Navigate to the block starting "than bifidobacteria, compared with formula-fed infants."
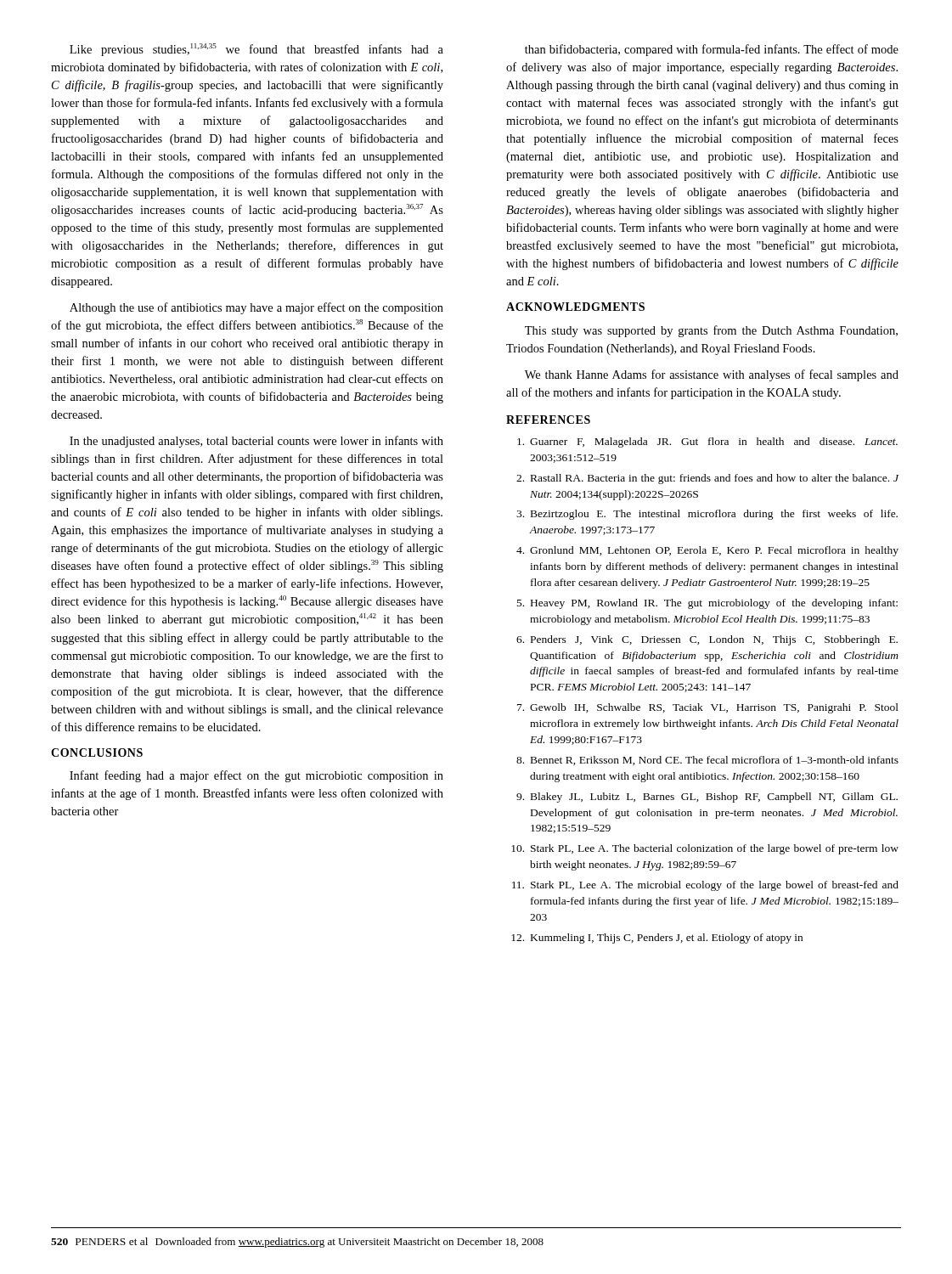This screenshot has height=1274, width=952. click(x=702, y=166)
